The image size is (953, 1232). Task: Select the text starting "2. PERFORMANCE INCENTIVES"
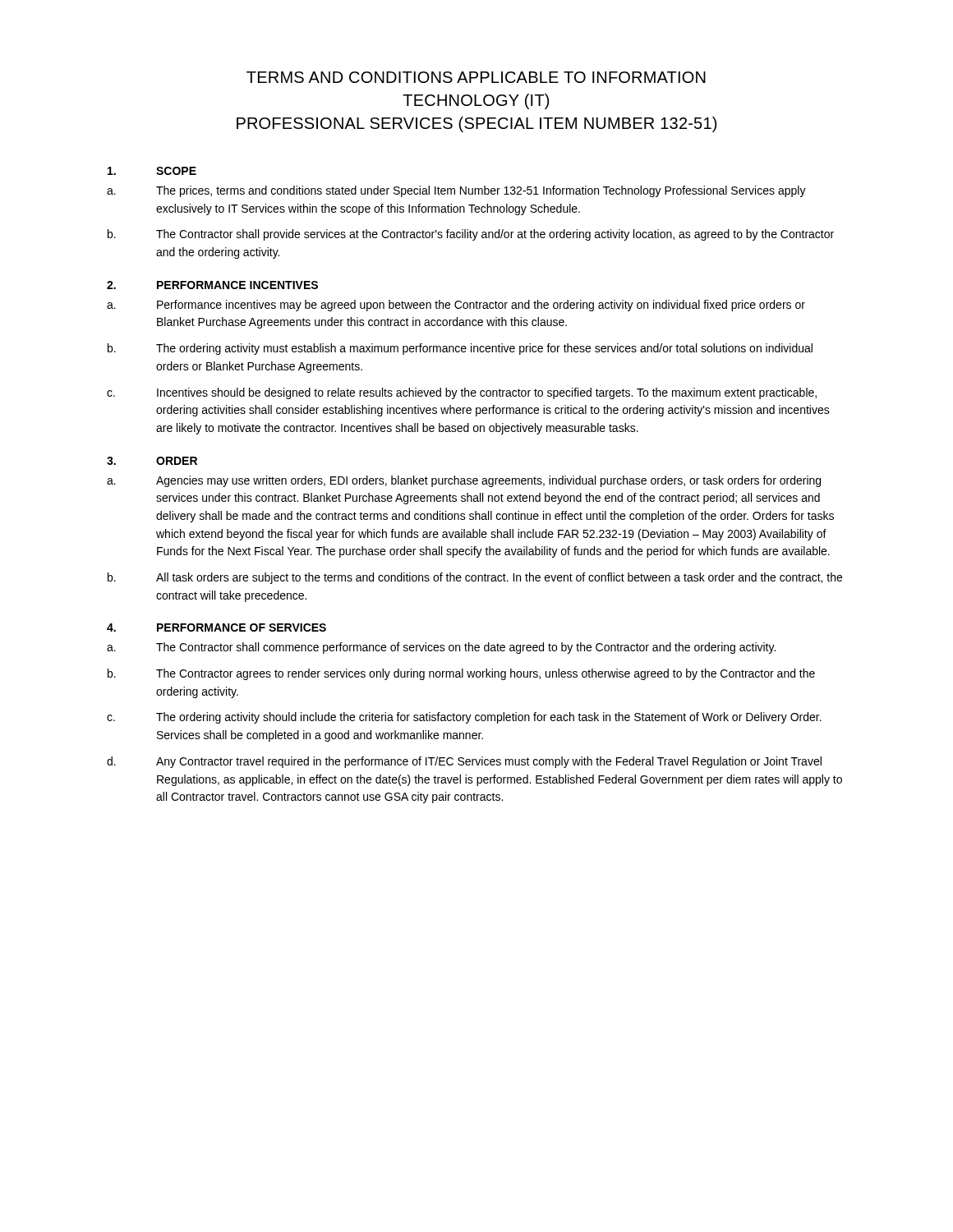[213, 285]
